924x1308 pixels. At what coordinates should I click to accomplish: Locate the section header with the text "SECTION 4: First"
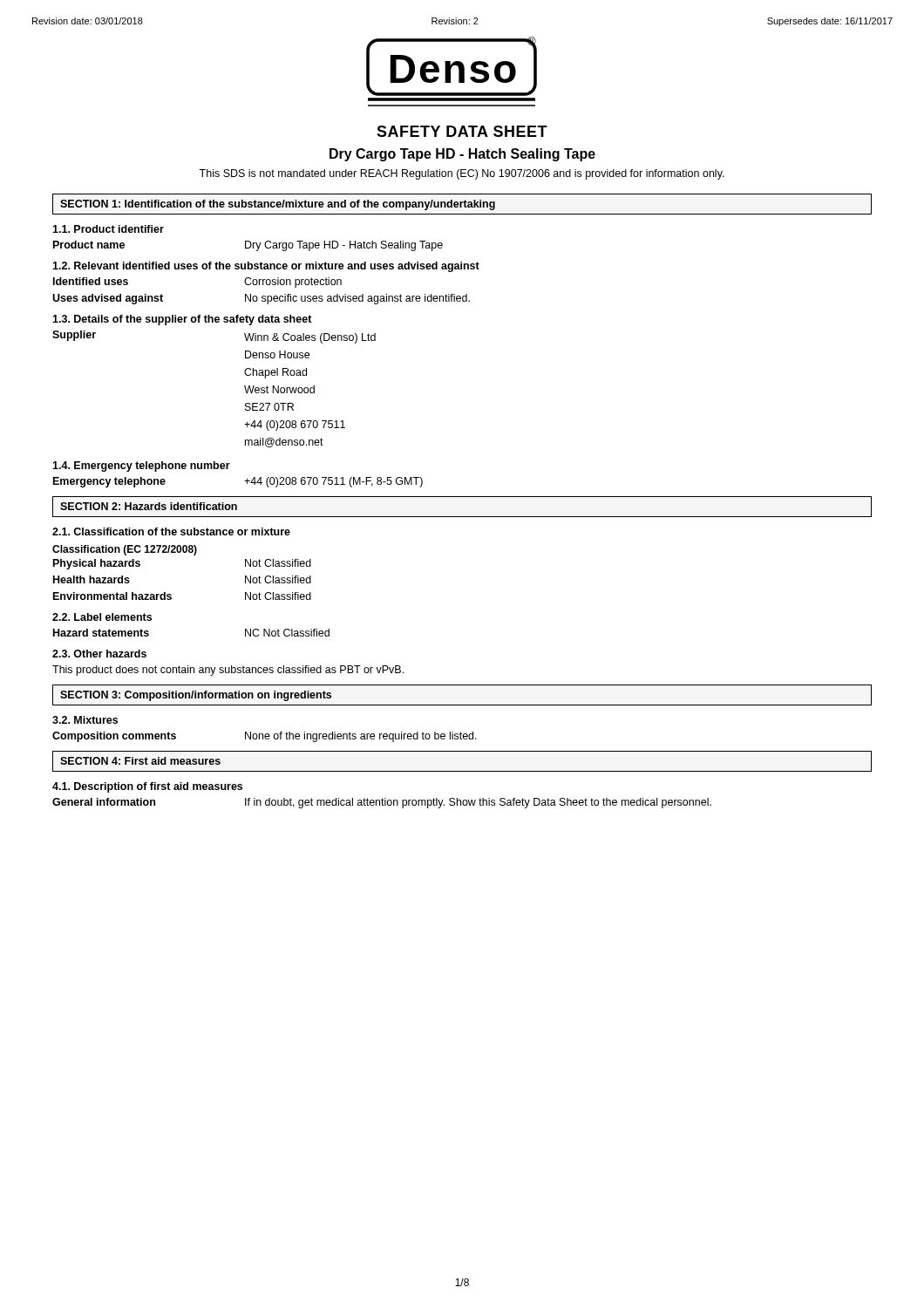(x=140, y=761)
